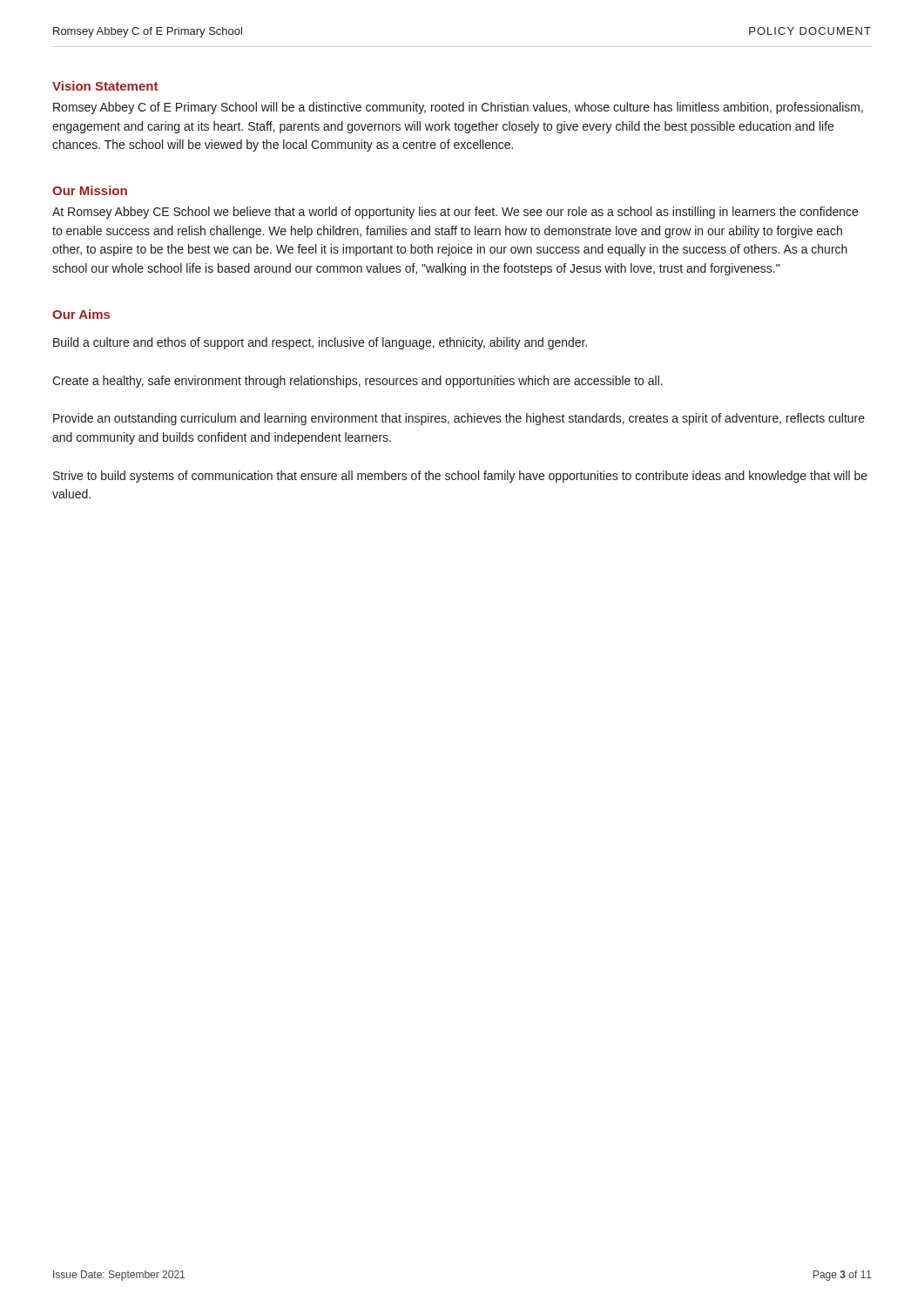The height and width of the screenshot is (1307, 924).
Task: Where is the passage that starts "Provide an outstanding curriculum and learning"?
Action: click(x=459, y=428)
